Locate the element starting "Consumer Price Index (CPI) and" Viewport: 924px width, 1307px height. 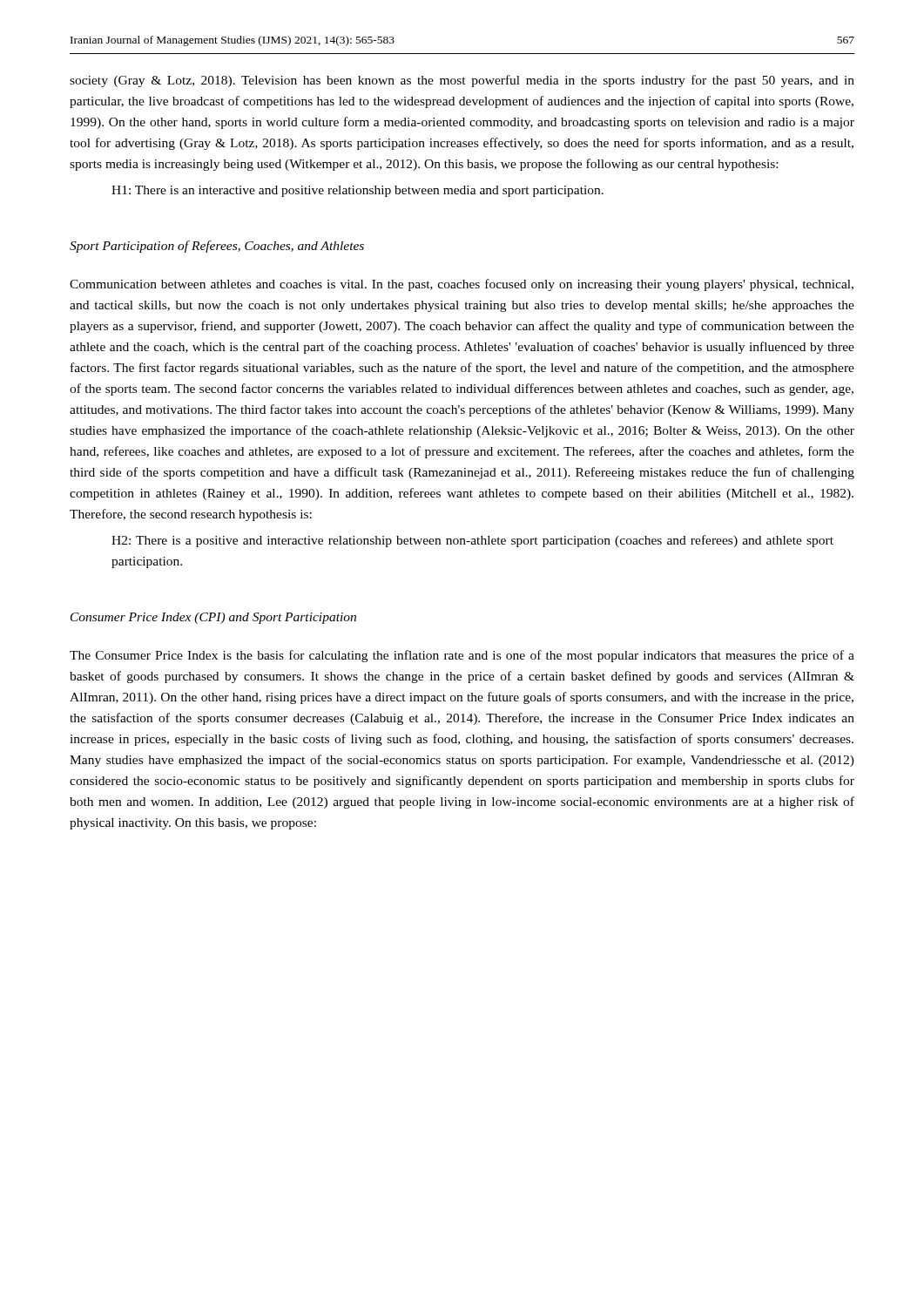point(213,618)
